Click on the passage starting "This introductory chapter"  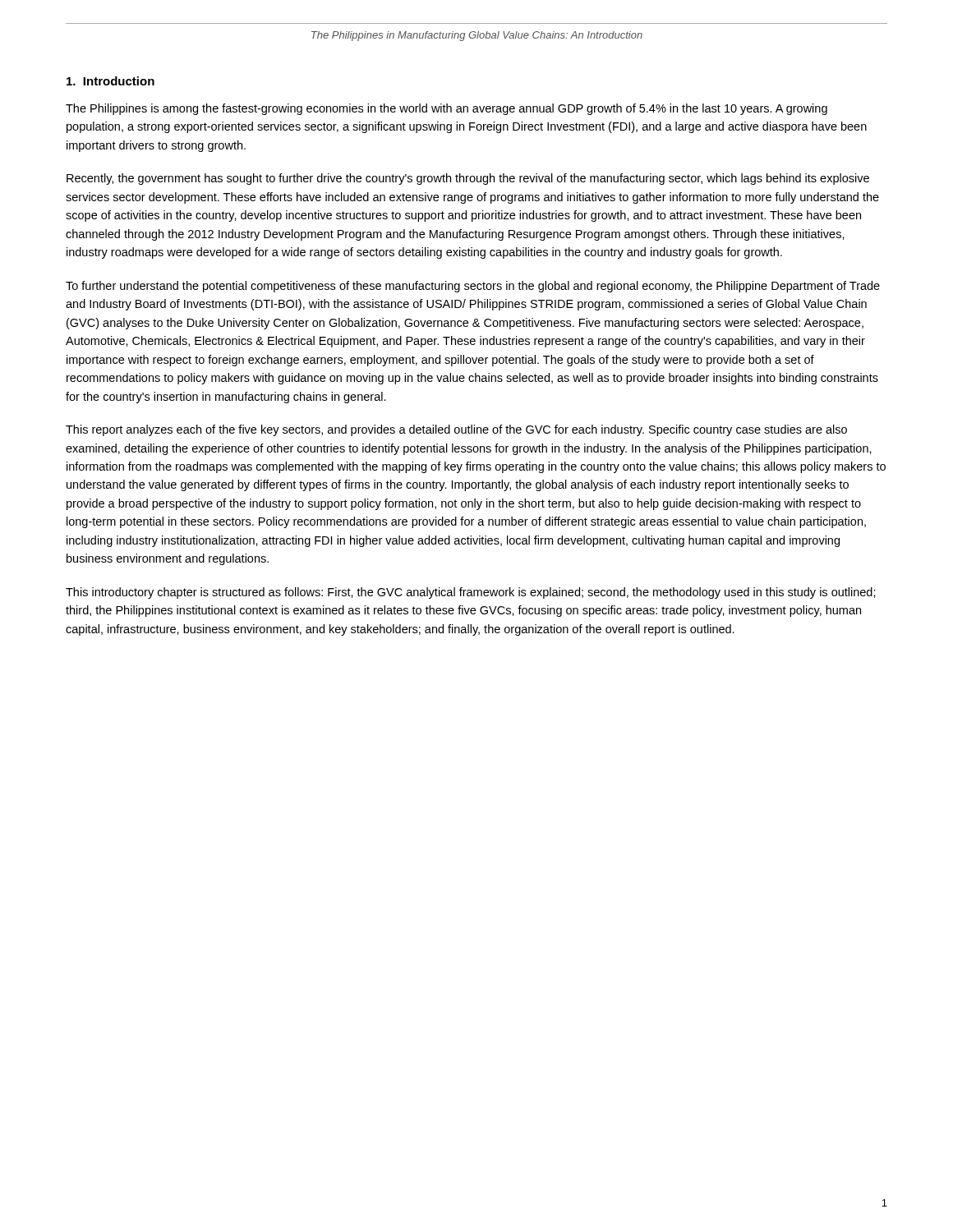coord(471,610)
